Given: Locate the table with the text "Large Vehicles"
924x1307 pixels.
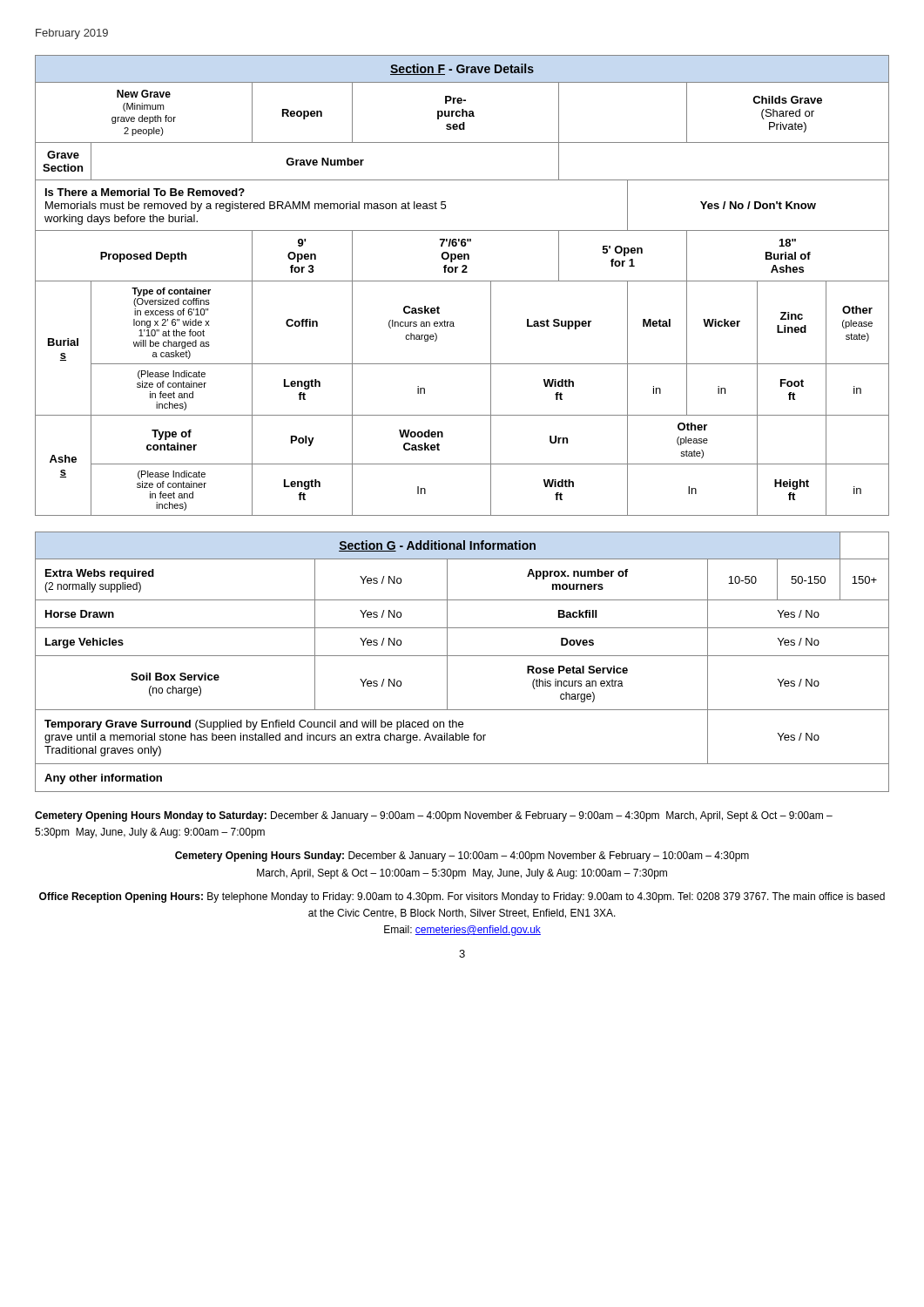Looking at the screenshot, I should (462, 662).
